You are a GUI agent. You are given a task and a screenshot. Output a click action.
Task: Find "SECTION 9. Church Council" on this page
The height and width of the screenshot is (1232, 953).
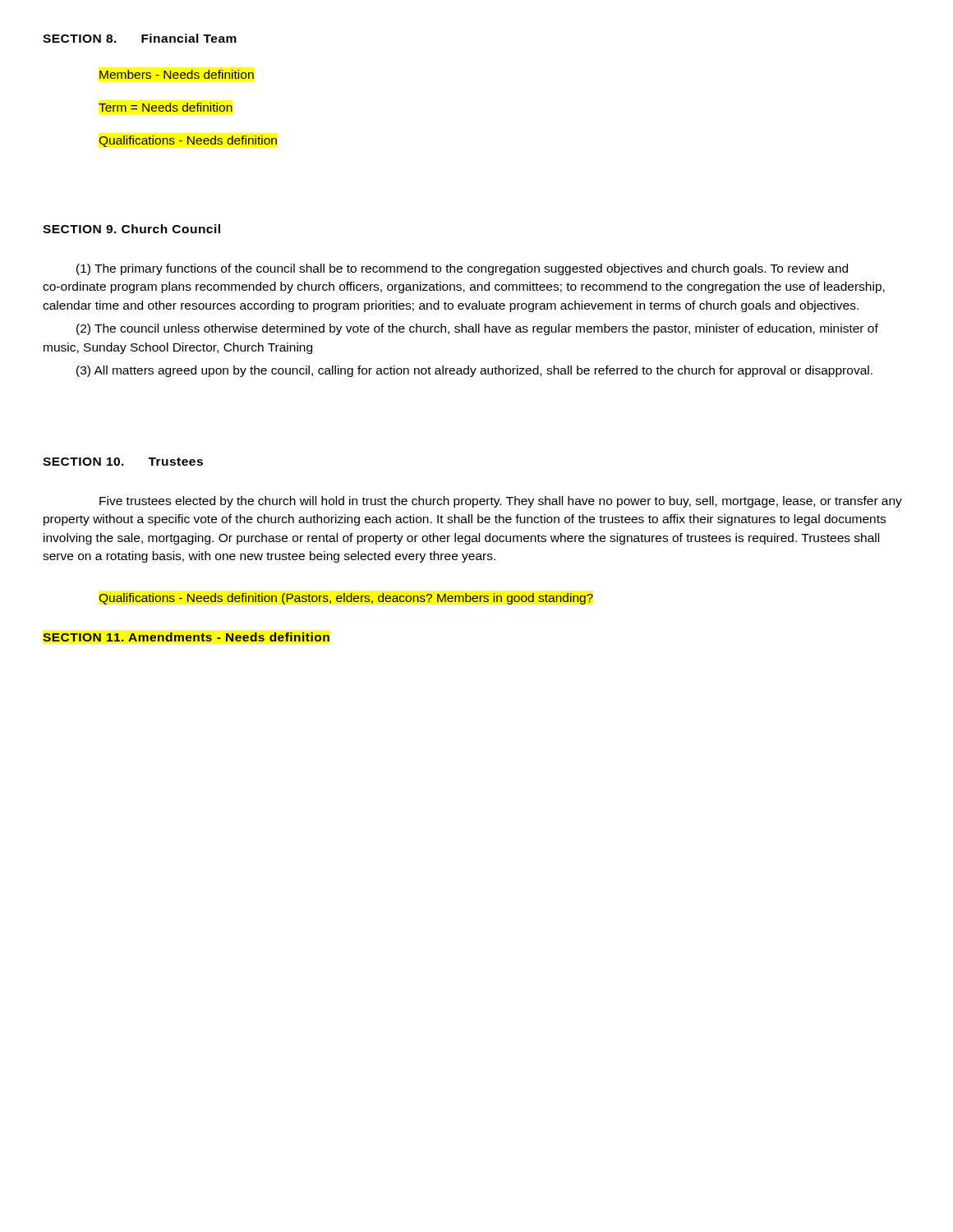point(132,229)
